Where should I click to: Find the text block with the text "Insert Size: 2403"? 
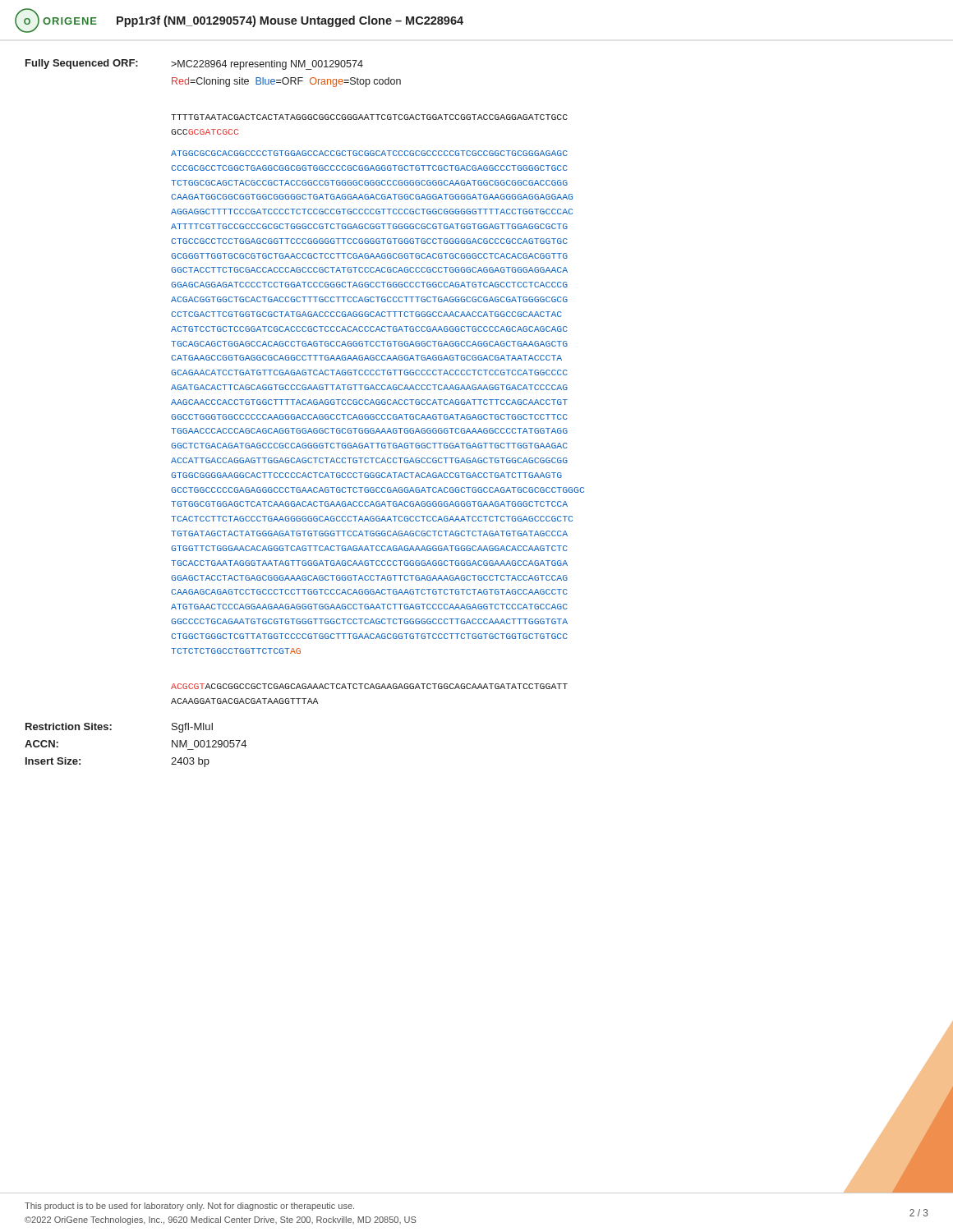51,762
